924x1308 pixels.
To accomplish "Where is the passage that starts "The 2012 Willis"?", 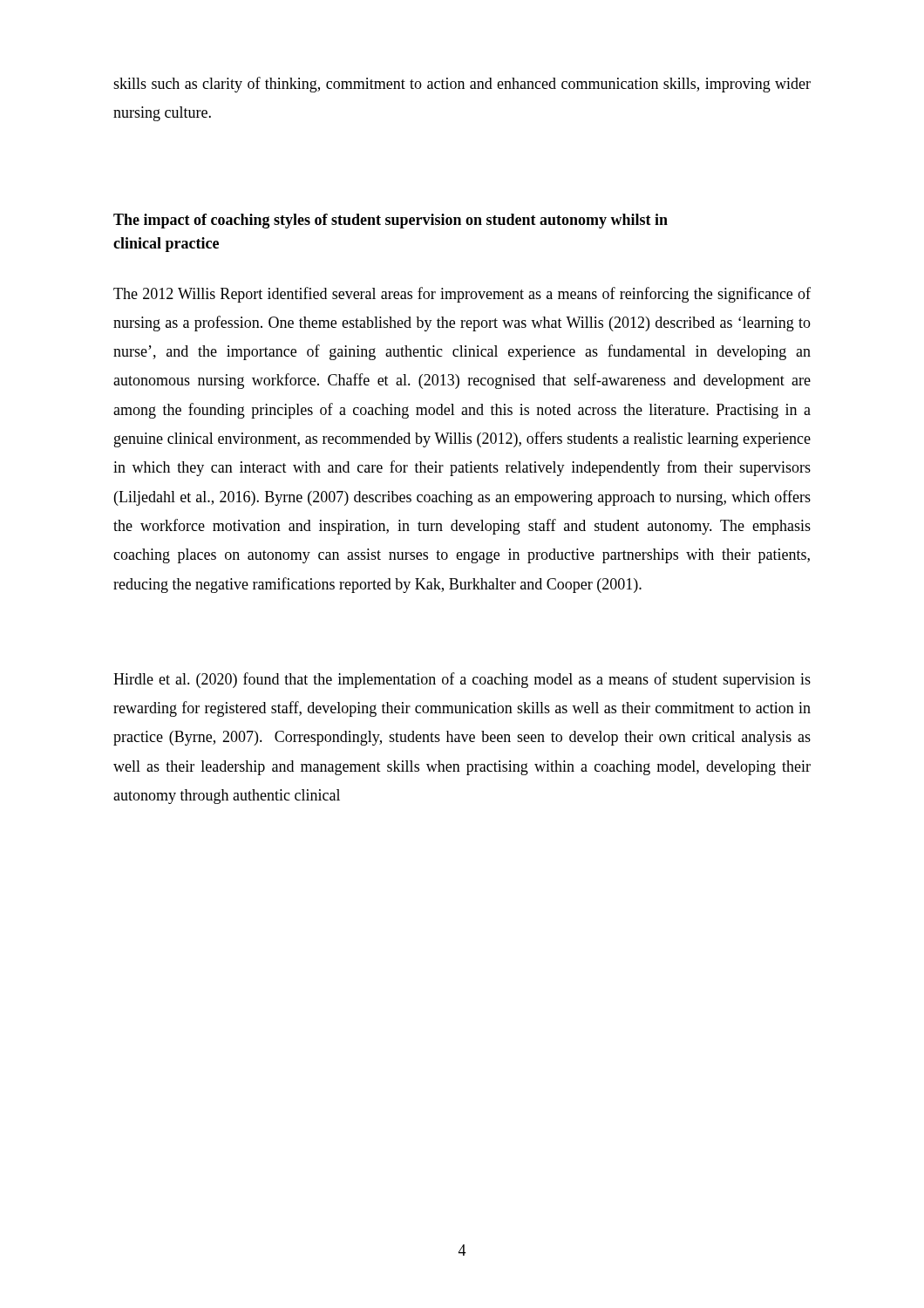I will point(462,439).
